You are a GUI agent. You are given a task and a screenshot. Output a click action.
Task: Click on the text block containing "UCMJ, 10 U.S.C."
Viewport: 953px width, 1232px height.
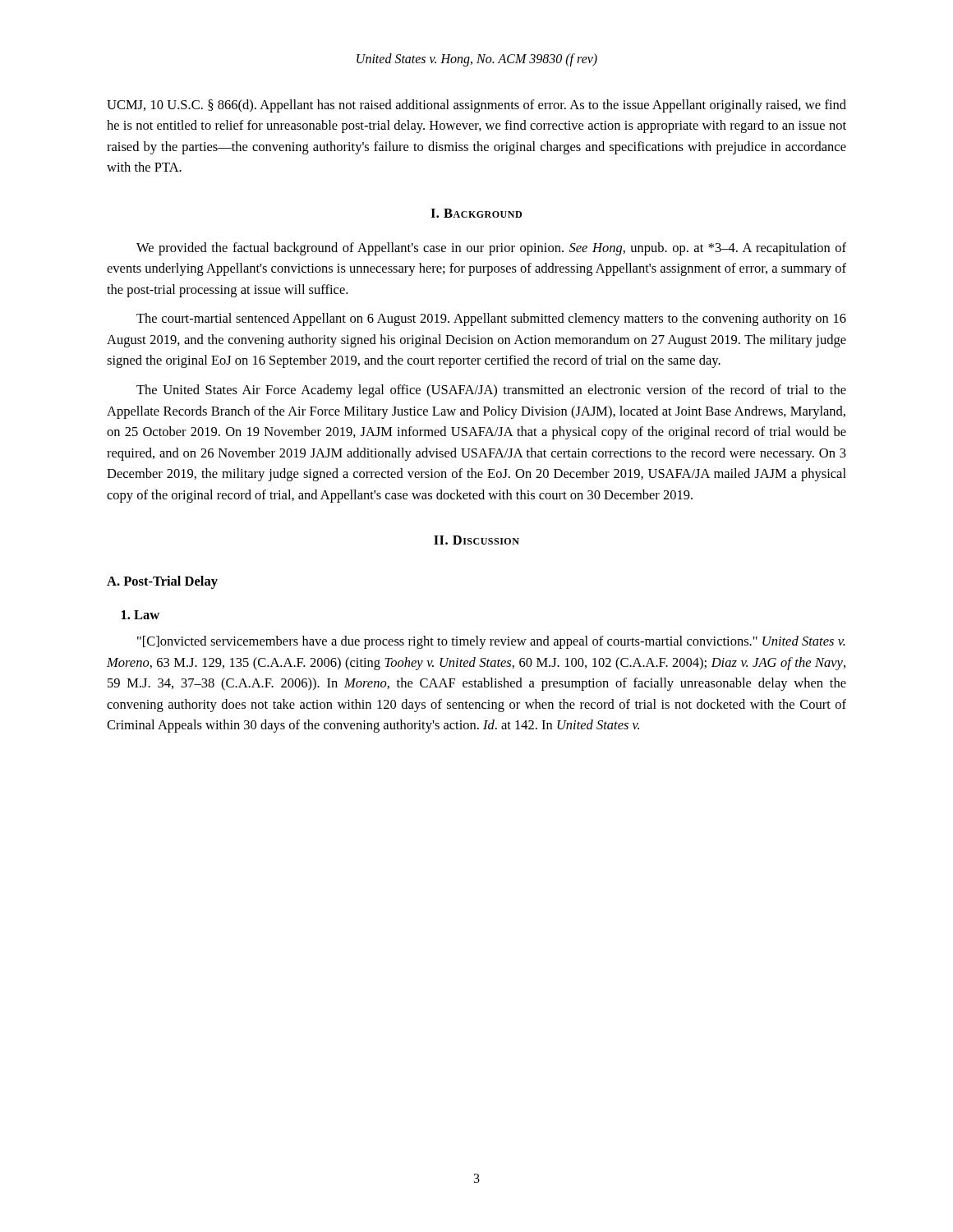[x=476, y=136]
